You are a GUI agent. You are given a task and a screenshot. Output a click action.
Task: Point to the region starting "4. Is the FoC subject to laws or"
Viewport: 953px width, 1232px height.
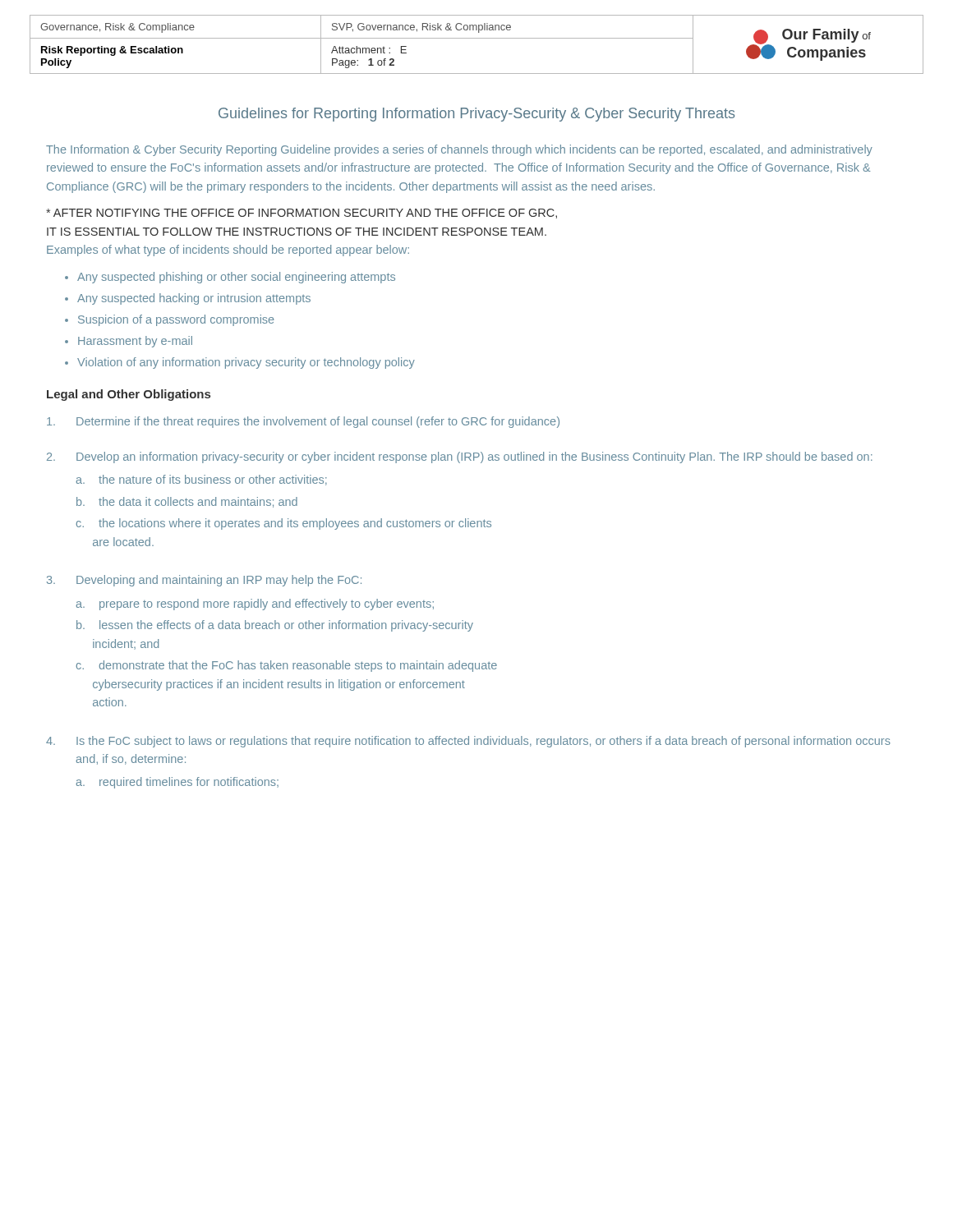point(468,742)
